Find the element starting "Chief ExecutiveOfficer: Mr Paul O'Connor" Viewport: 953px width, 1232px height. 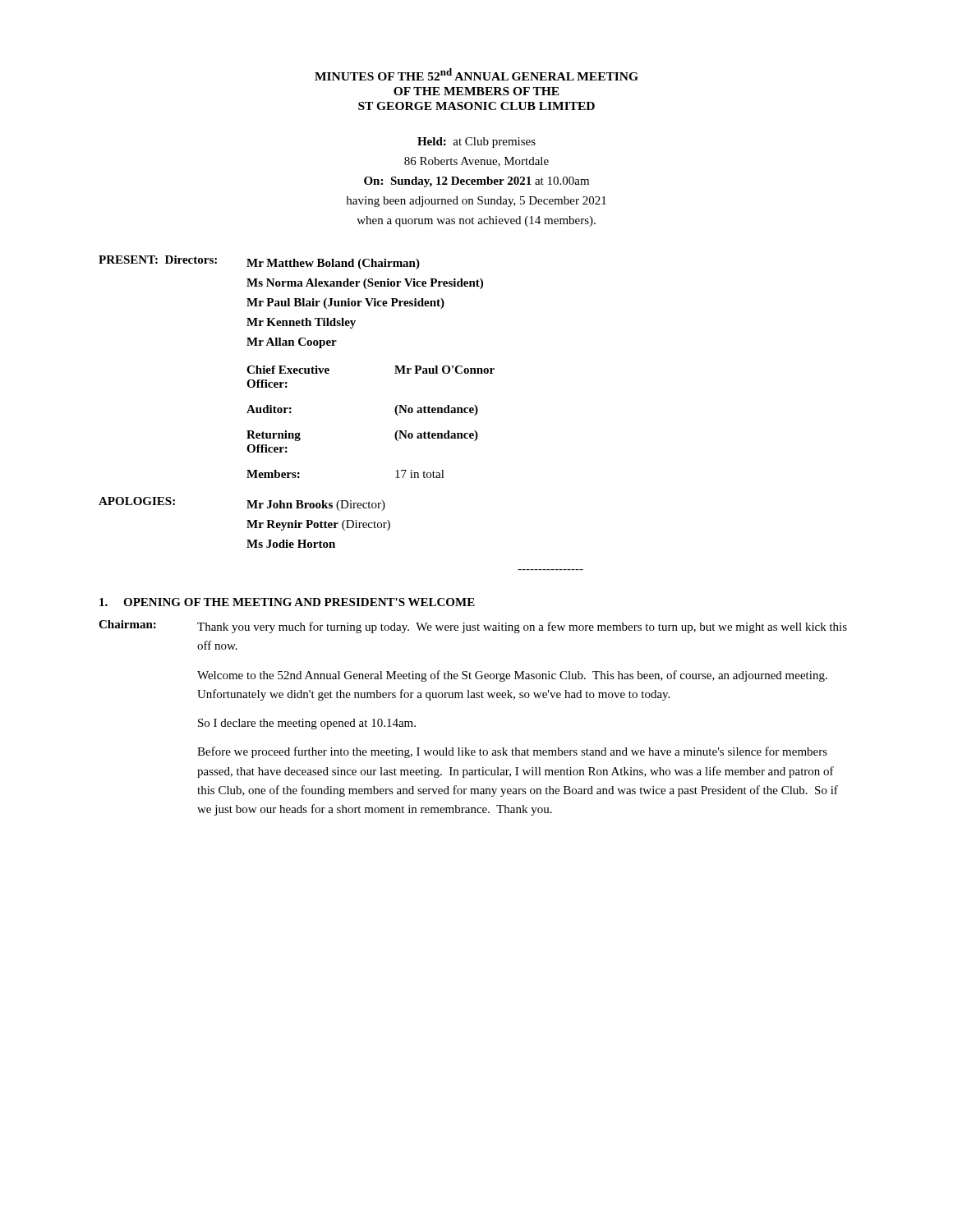(297, 377)
